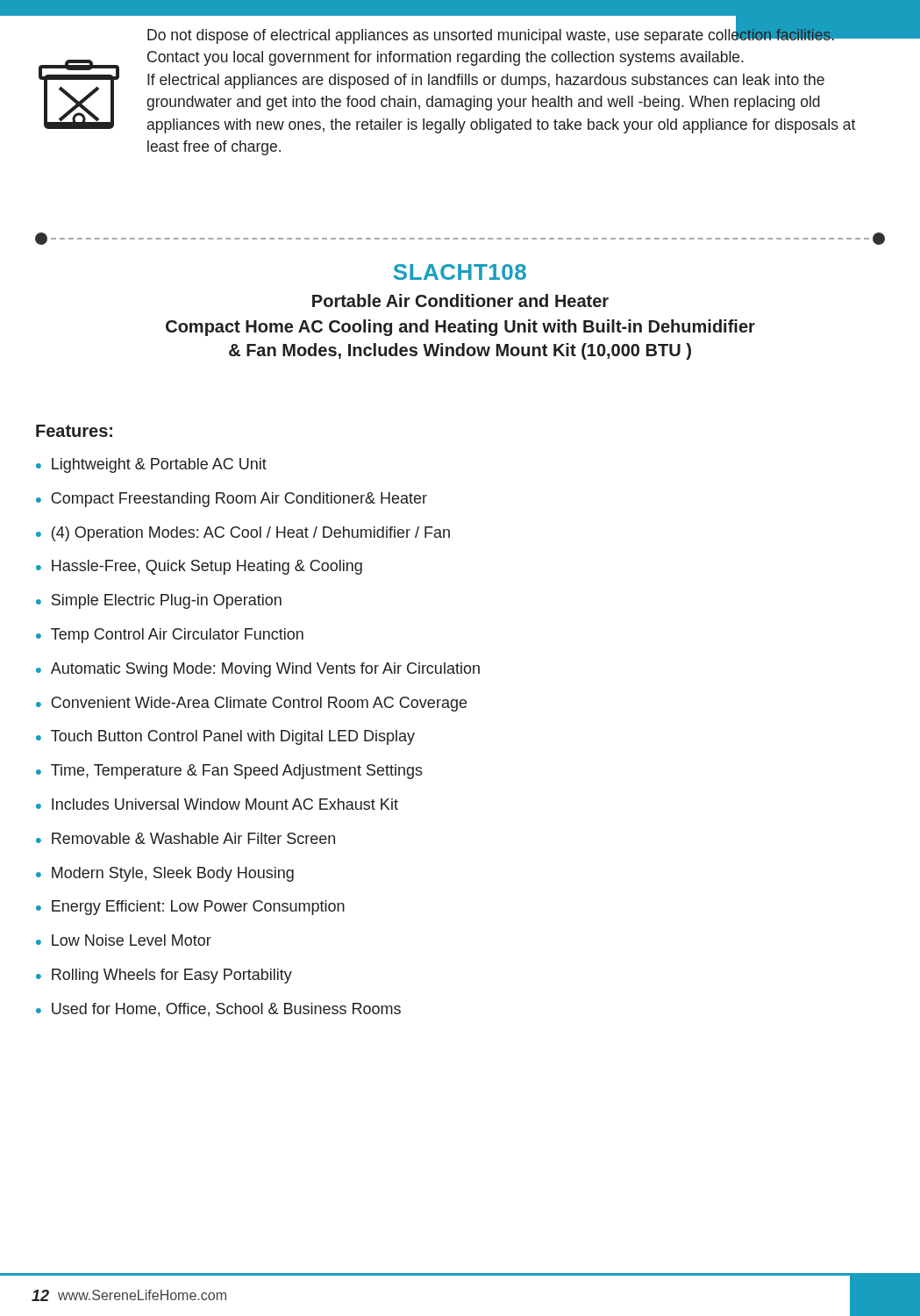Select the region starting "•Low Noise Level Motor"
Screen dimensions: 1316x920
tap(123, 943)
